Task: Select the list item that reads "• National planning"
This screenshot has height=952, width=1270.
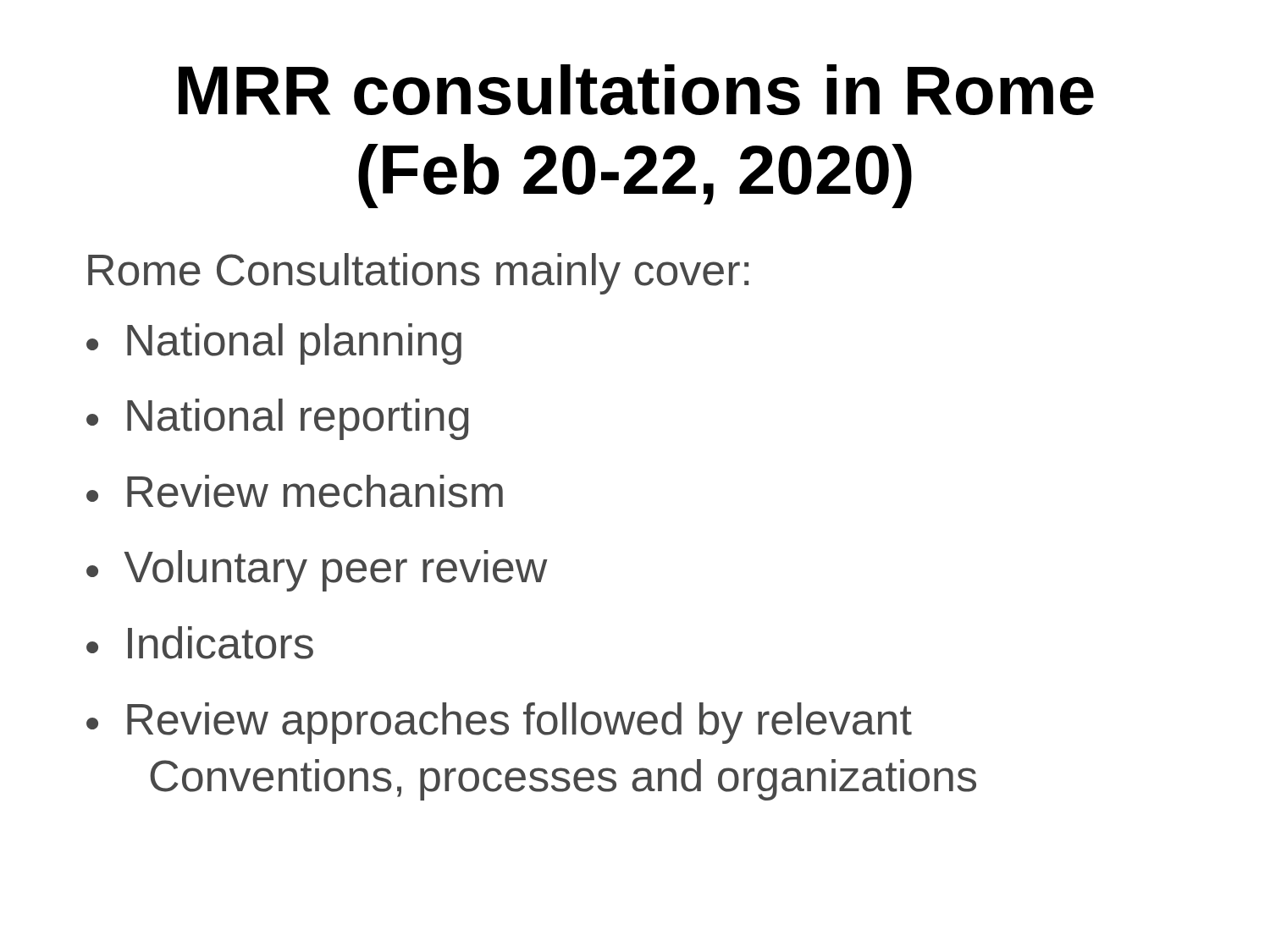Action: [x=274, y=344]
